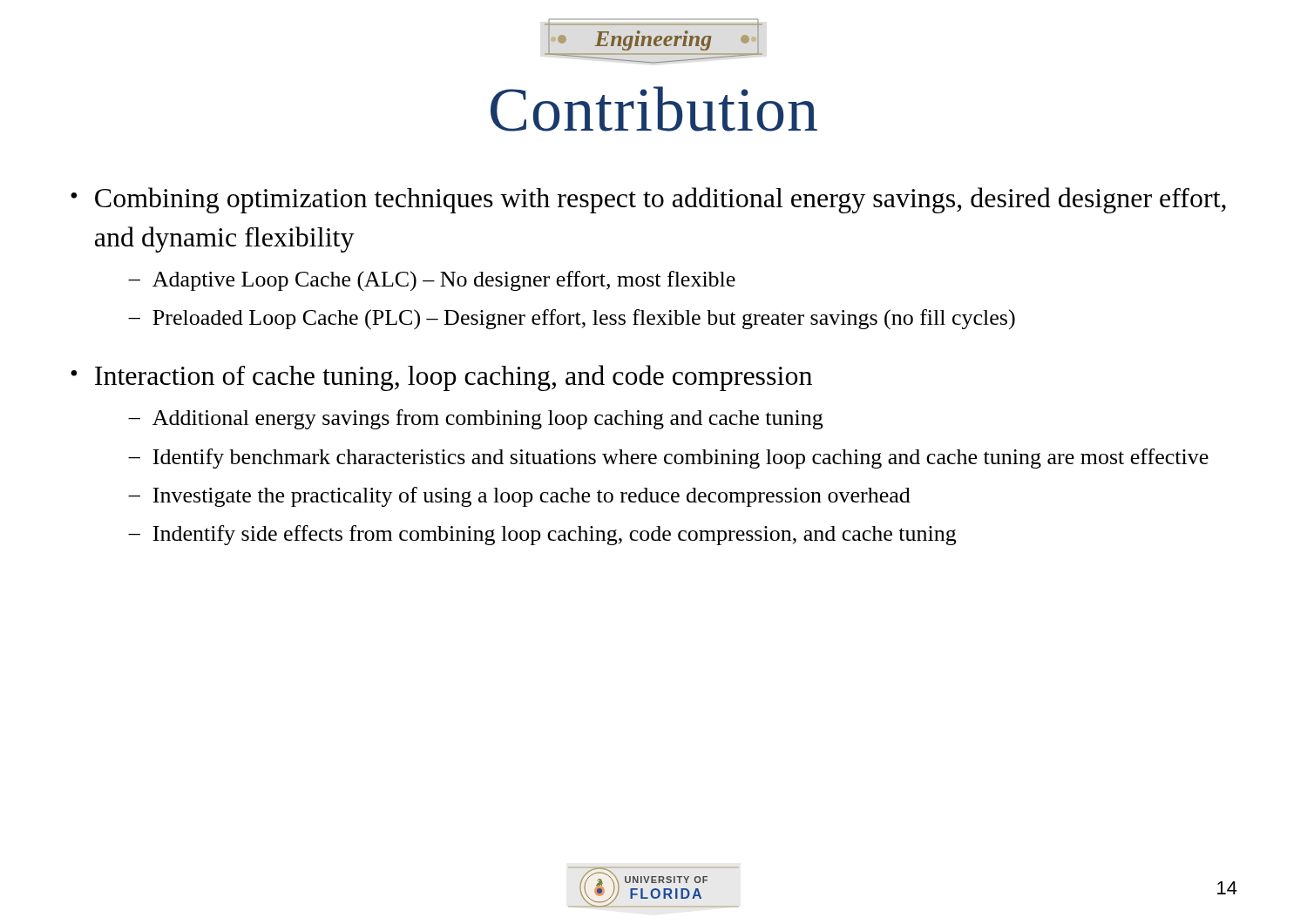
Task: Locate the text block starting "– Additional energy savings from combining"
Action: [x=476, y=418]
